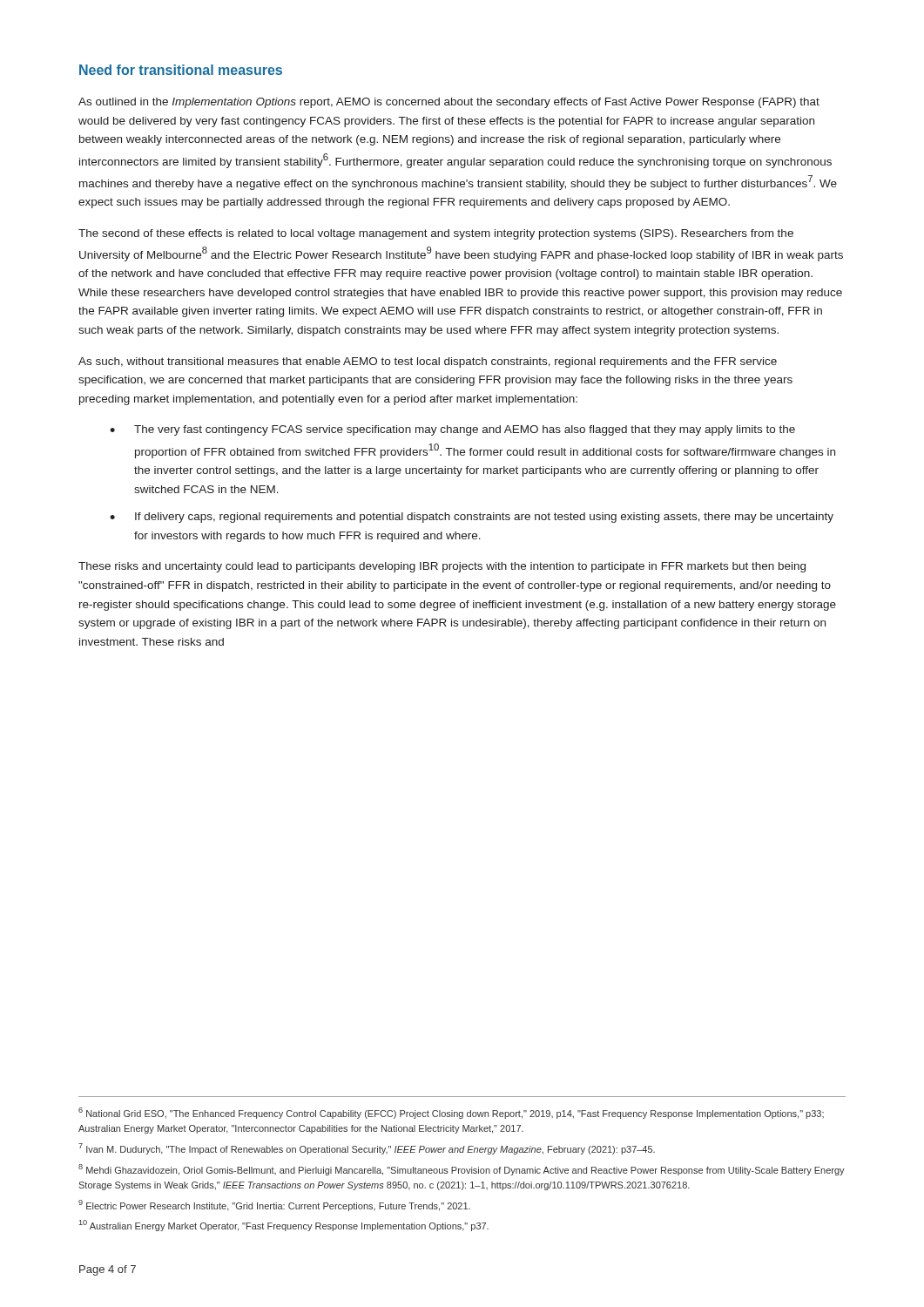Viewport: 924px width, 1307px height.
Task: Find the block starting "10 Australian Energy"
Action: [284, 1225]
